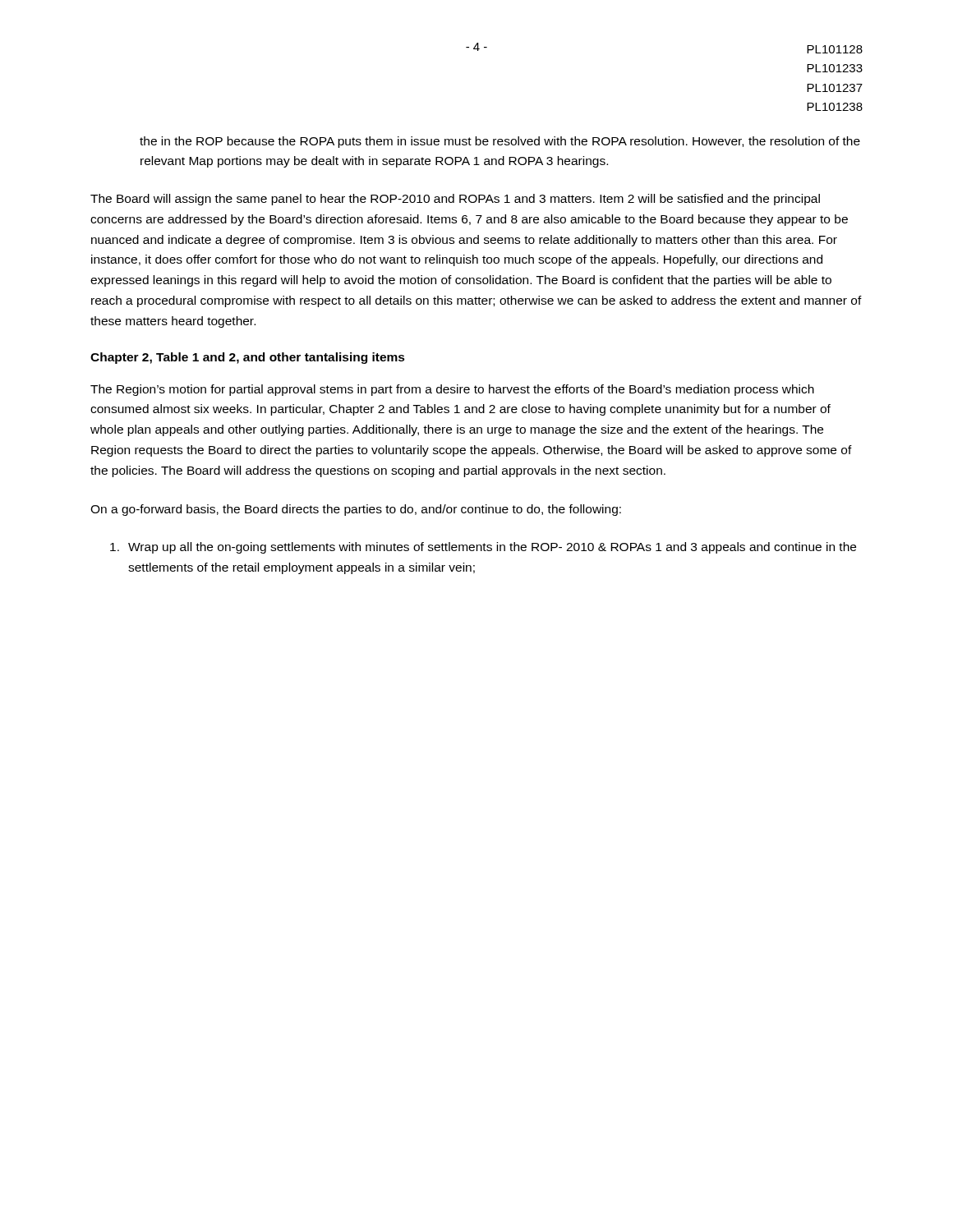Find the block on this page that starts "On a go-forward basis, the Board directs"
Viewport: 953px width, 1232px height.
click(x=356, y=509)
